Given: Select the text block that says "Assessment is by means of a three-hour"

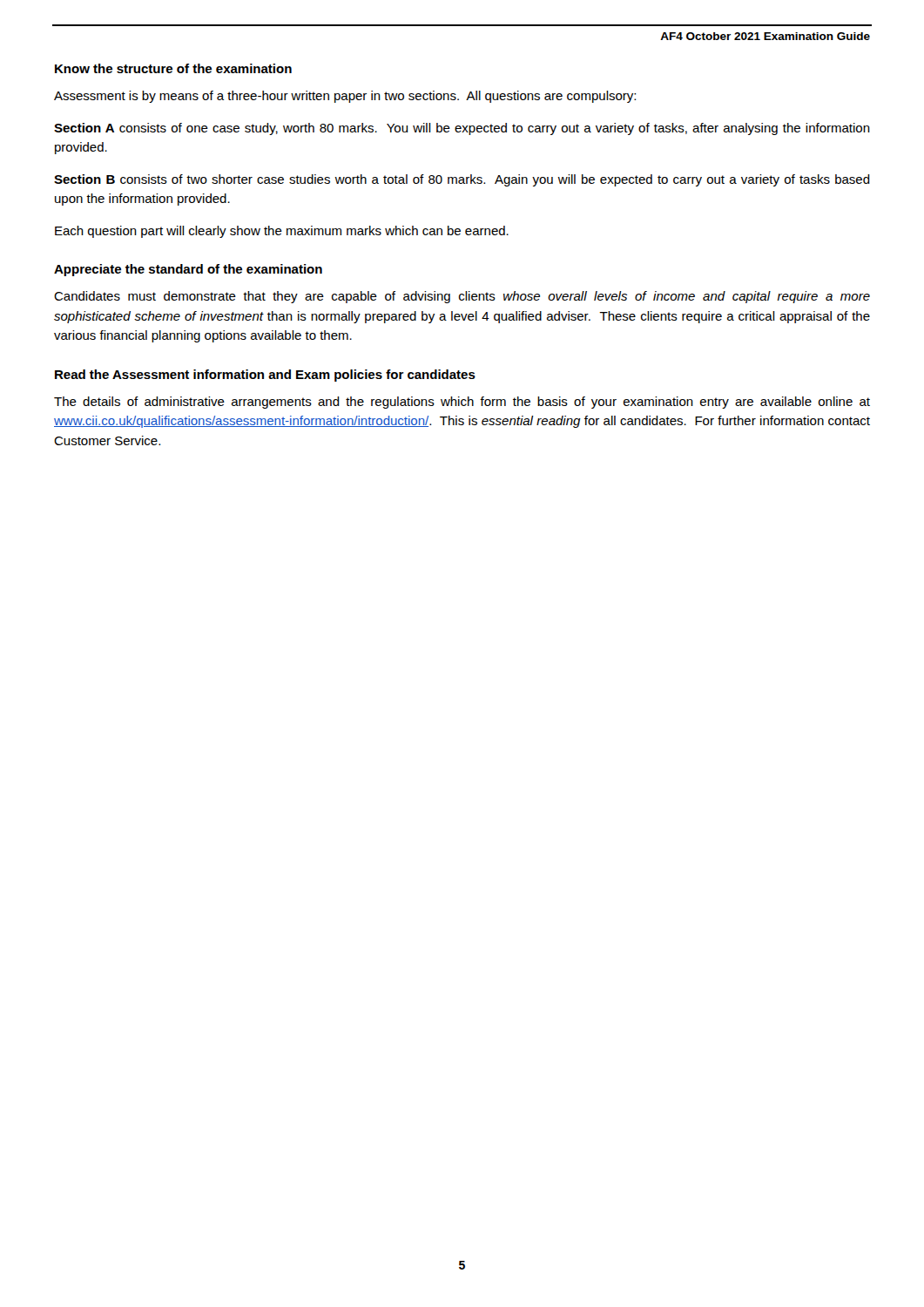Looking at the screenshot, I should pos(345,95).
